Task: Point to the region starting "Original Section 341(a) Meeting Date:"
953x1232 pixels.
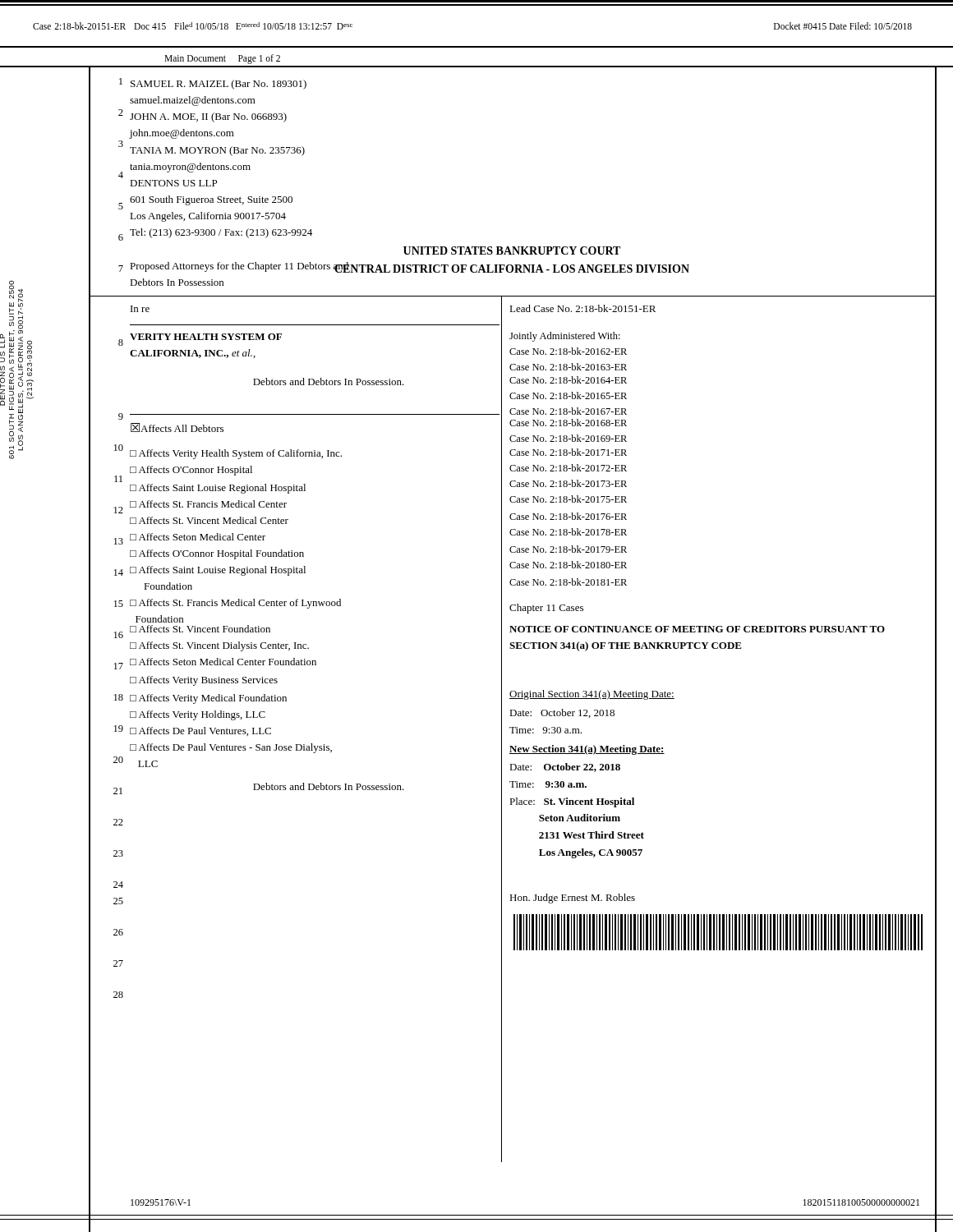Action: click(x=592, y=694)
